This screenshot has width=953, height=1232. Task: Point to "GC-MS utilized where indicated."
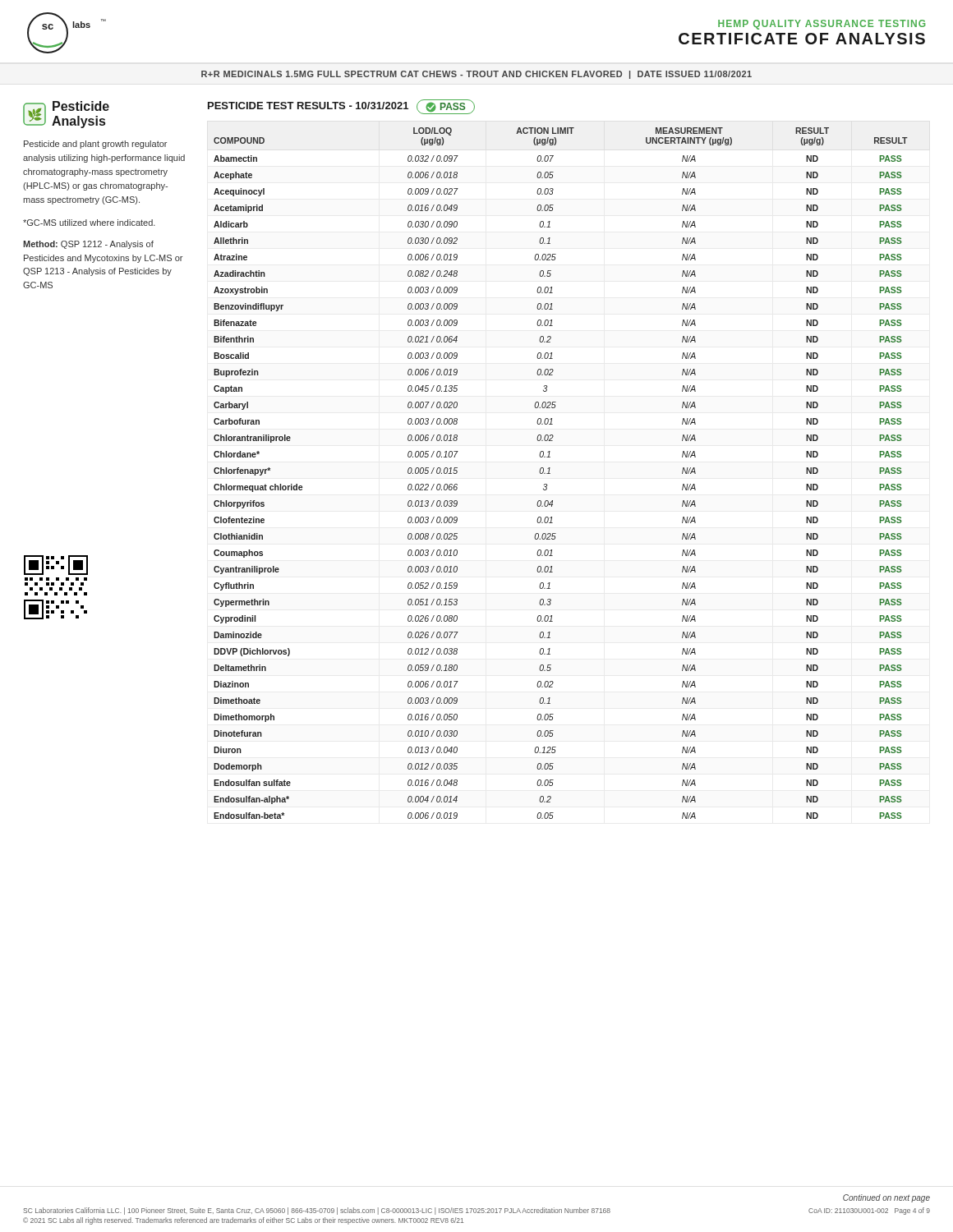coord(89,223)
